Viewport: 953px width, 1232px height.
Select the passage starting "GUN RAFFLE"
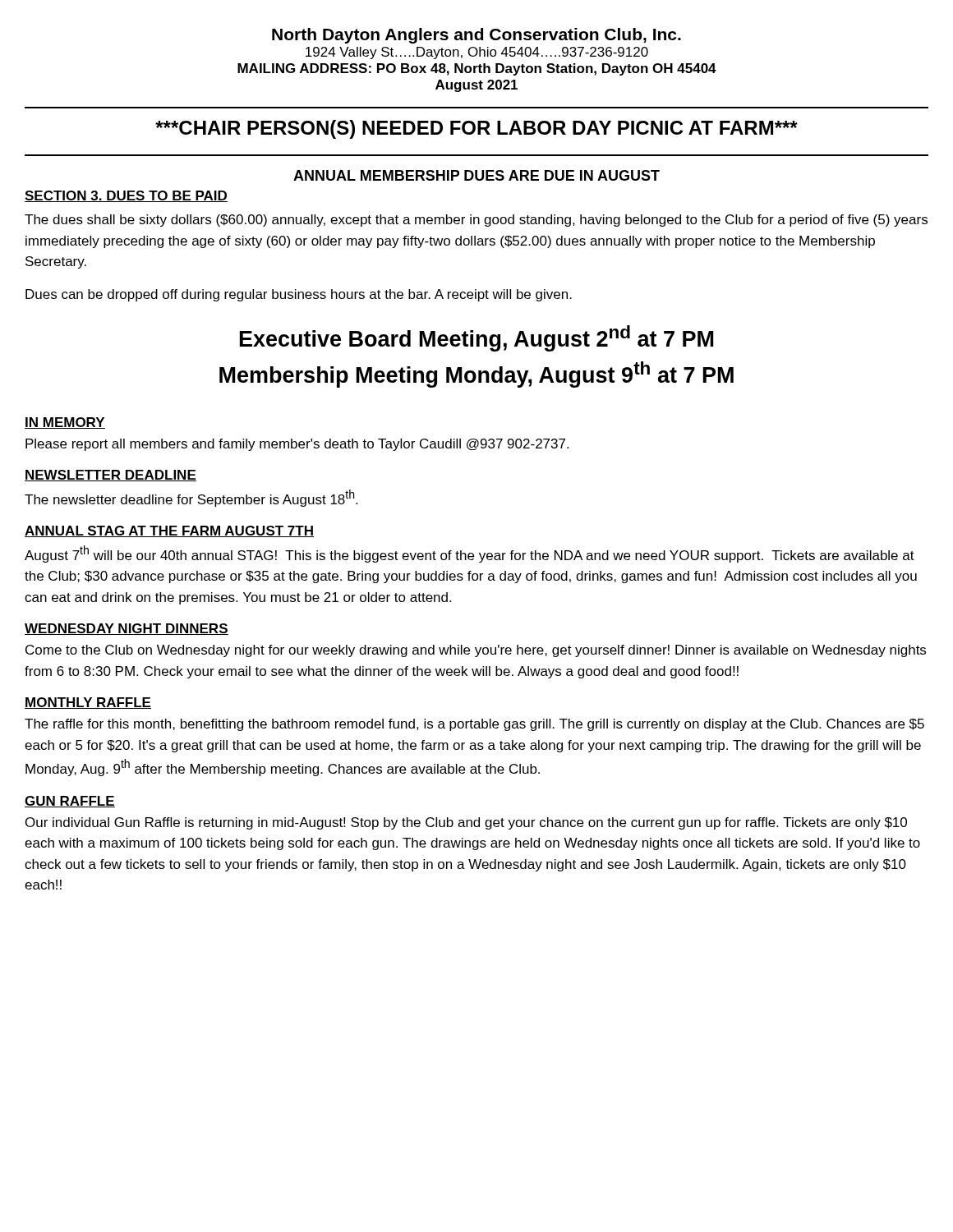[70, 801]
